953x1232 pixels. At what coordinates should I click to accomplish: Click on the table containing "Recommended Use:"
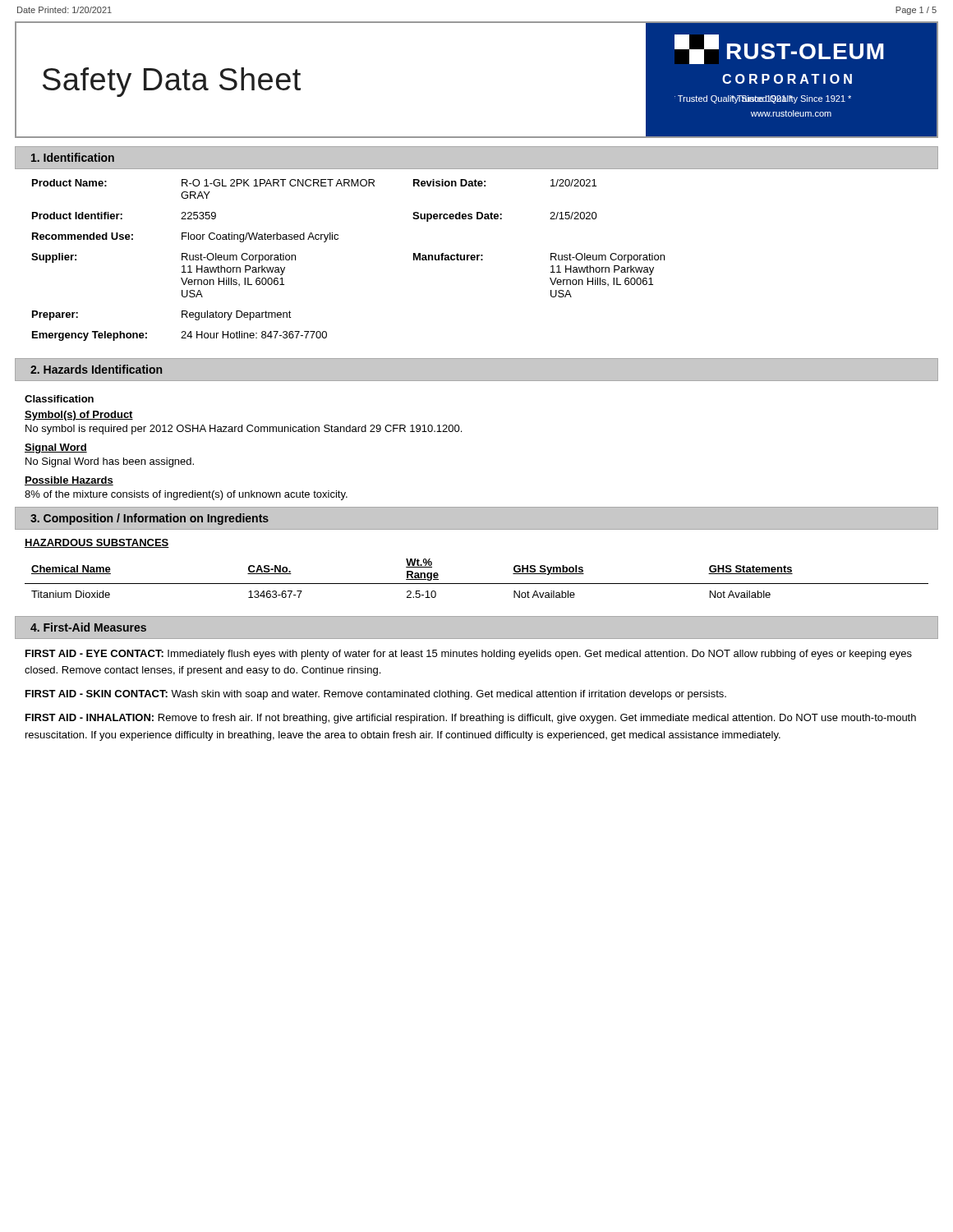[476, 260]
